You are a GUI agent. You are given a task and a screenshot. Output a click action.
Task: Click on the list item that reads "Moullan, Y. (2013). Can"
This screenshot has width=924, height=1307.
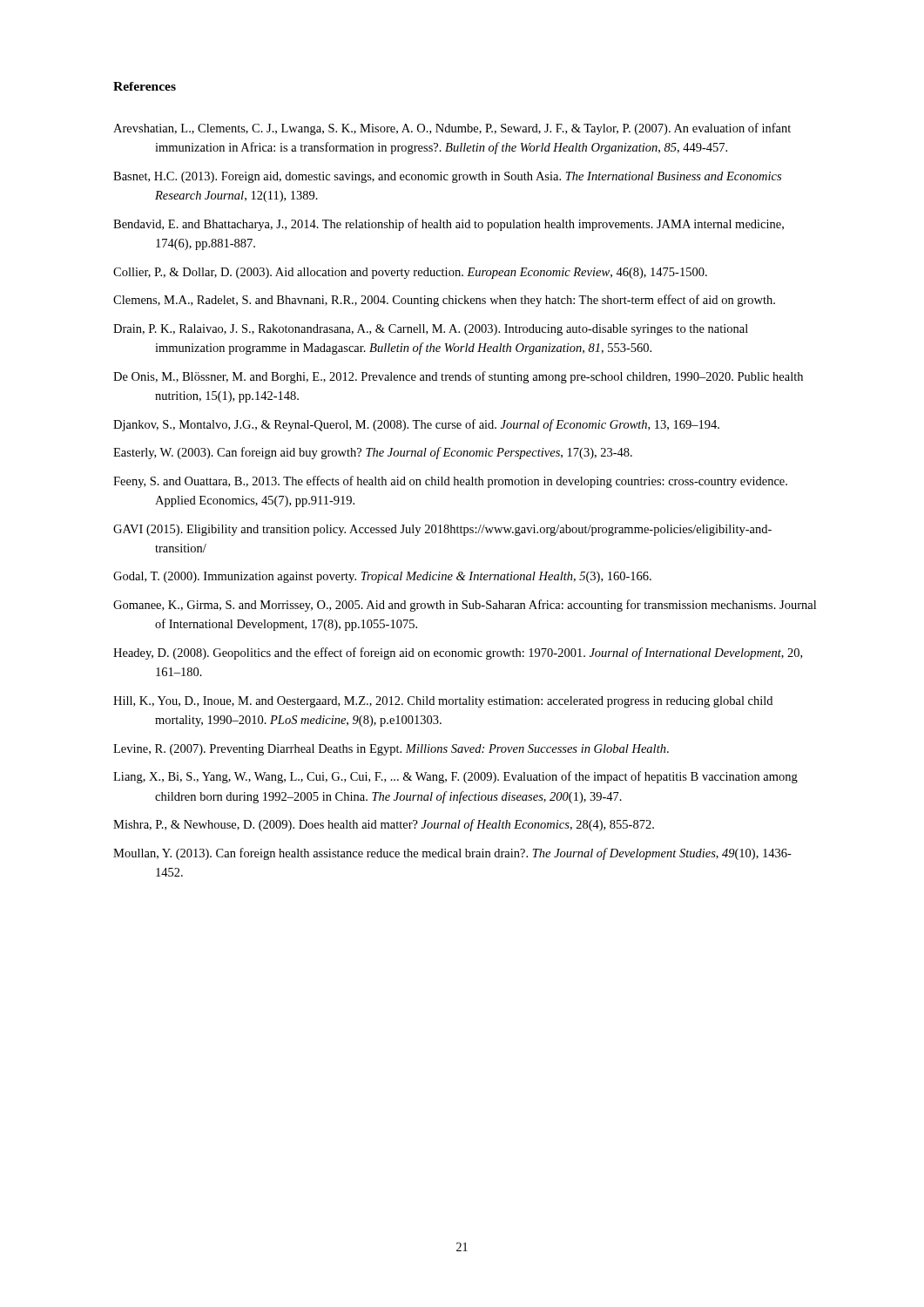[x=452, y=862]
